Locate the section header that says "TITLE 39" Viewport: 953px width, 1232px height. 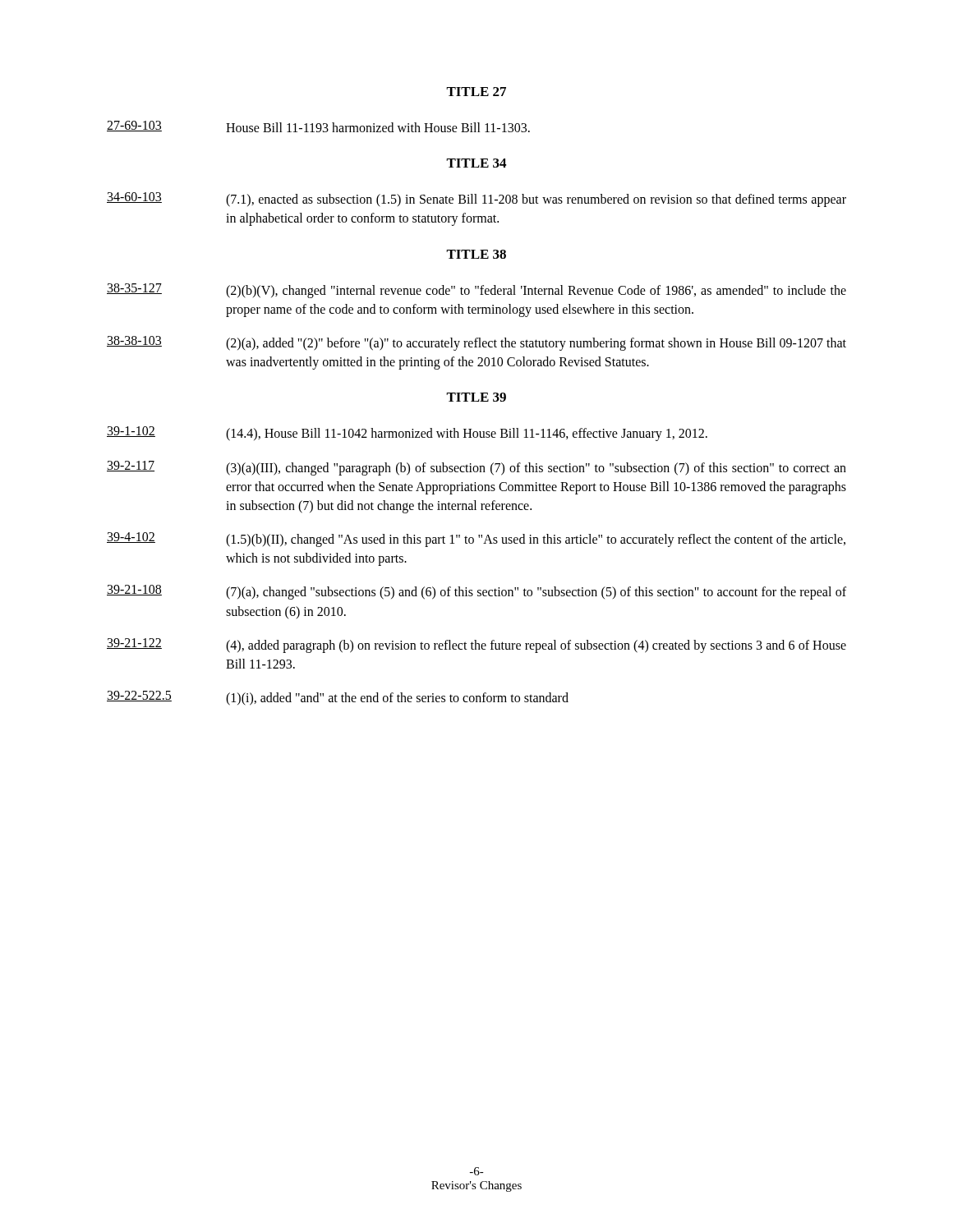coord(476,397)
